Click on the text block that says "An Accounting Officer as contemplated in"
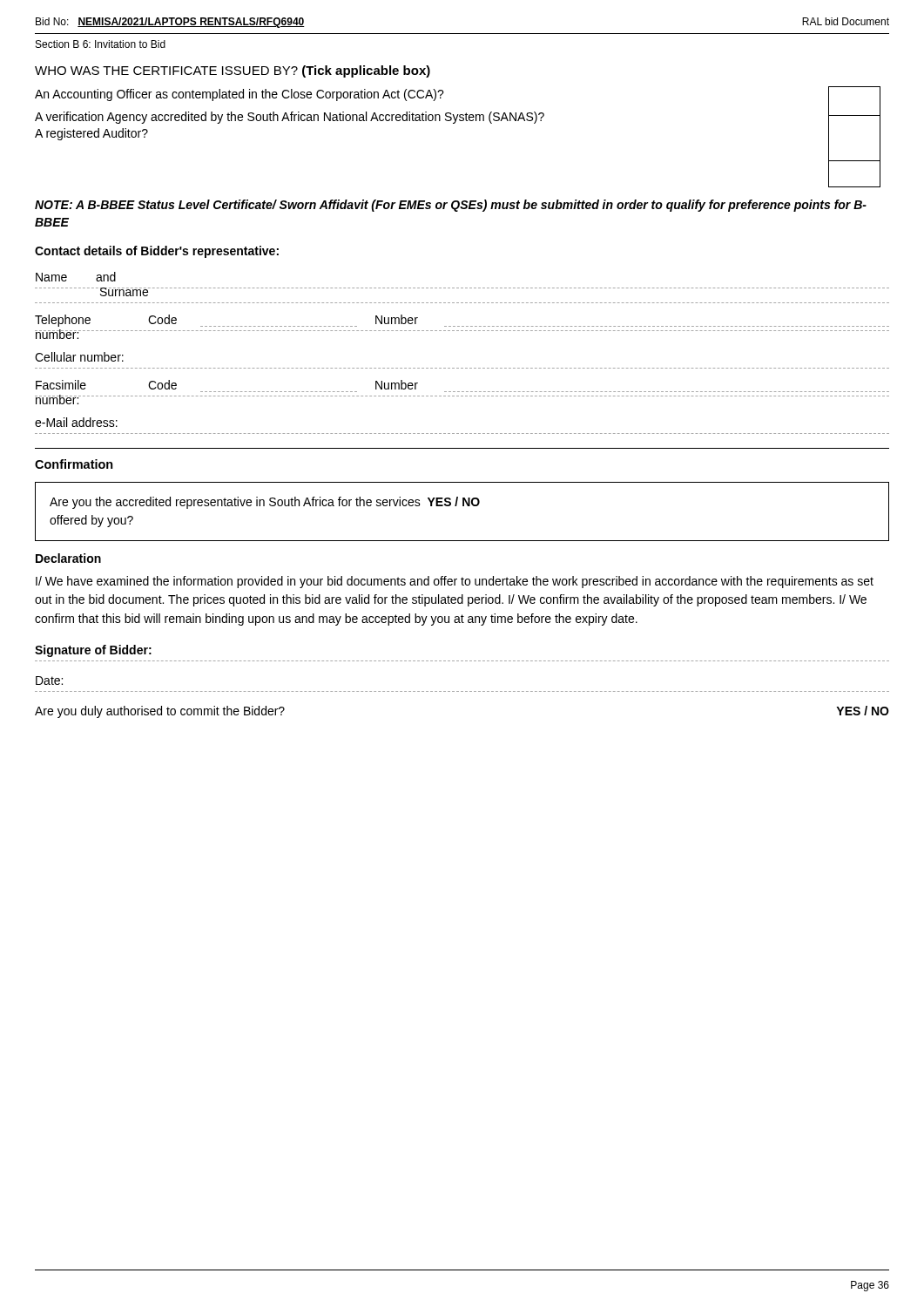924x1307 pixels. tap(239, 94)
